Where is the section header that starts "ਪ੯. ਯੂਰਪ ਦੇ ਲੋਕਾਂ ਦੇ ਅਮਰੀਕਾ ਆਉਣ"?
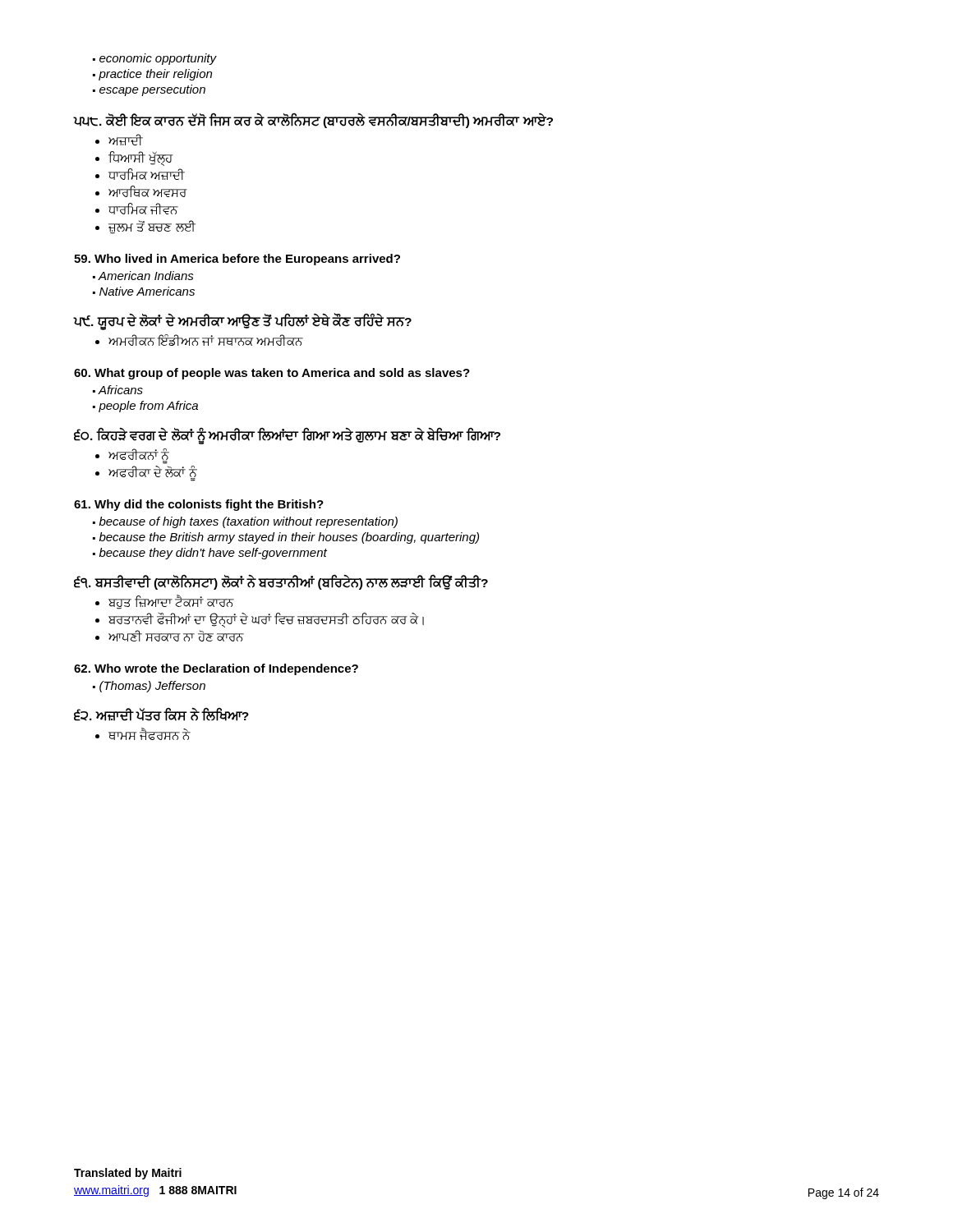 [243, 322]
